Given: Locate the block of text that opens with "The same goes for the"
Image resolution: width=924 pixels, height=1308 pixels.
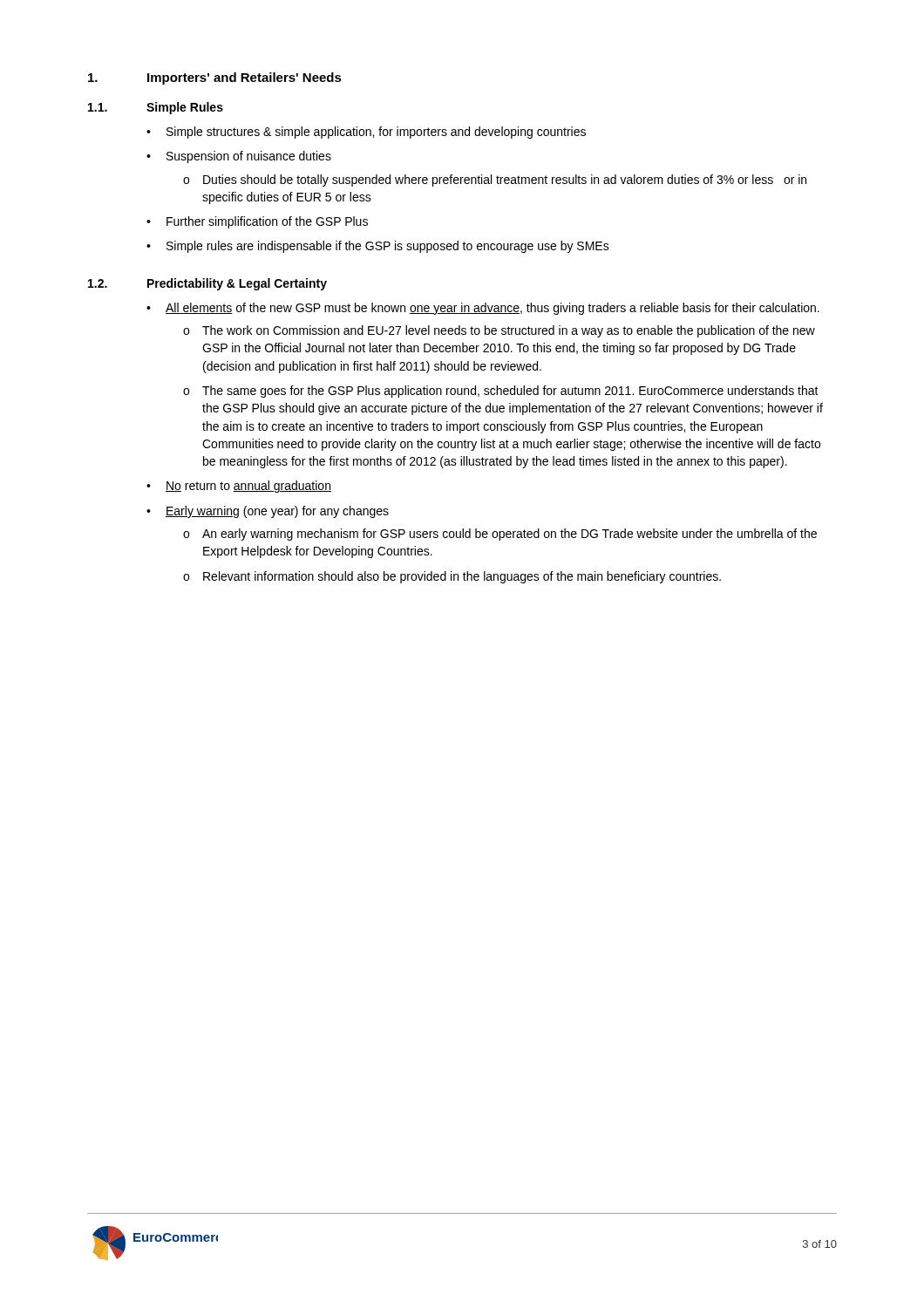Looking at the screenshot, I should [x=512, y=426].
